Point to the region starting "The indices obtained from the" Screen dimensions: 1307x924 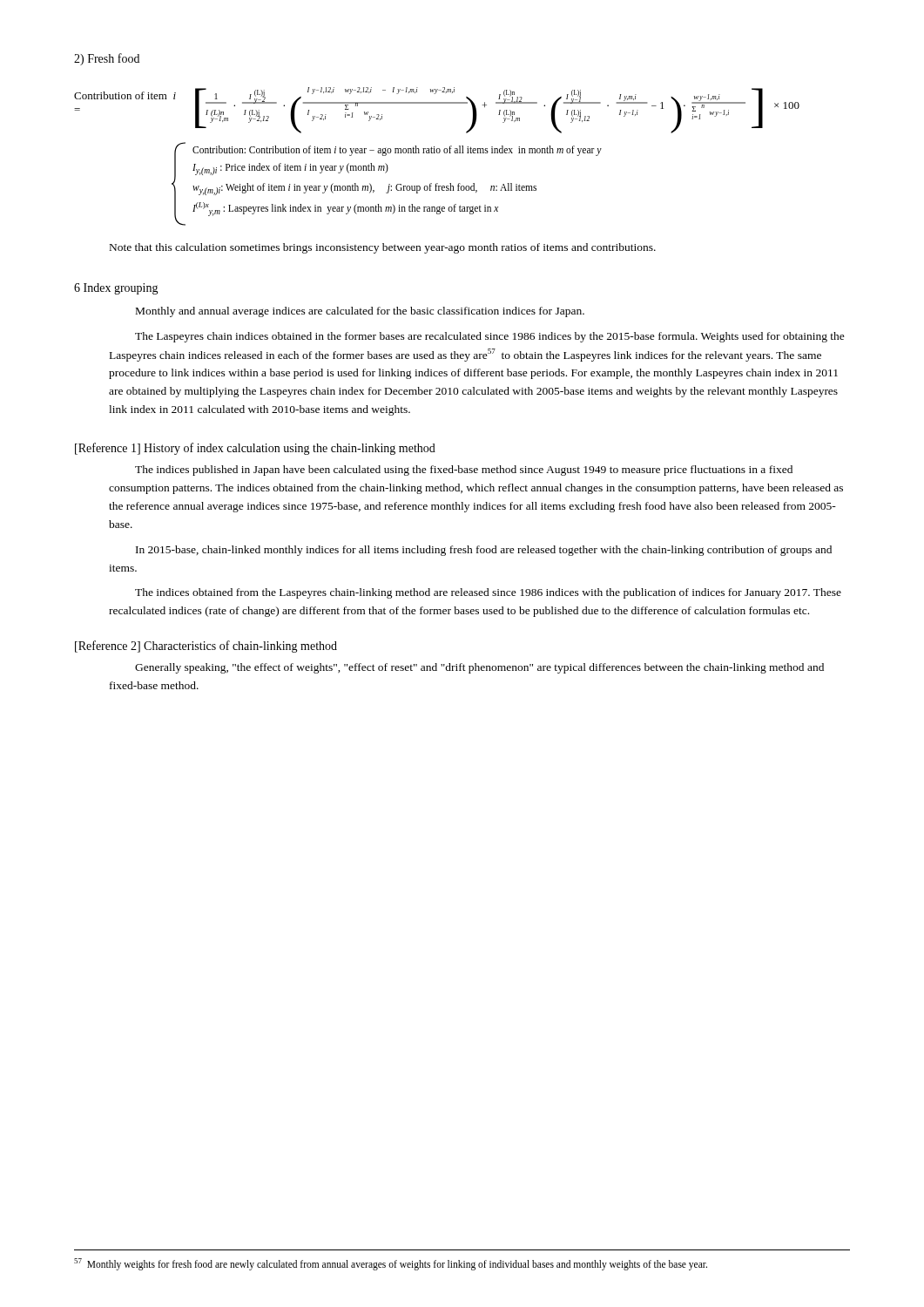coord(475,602)
